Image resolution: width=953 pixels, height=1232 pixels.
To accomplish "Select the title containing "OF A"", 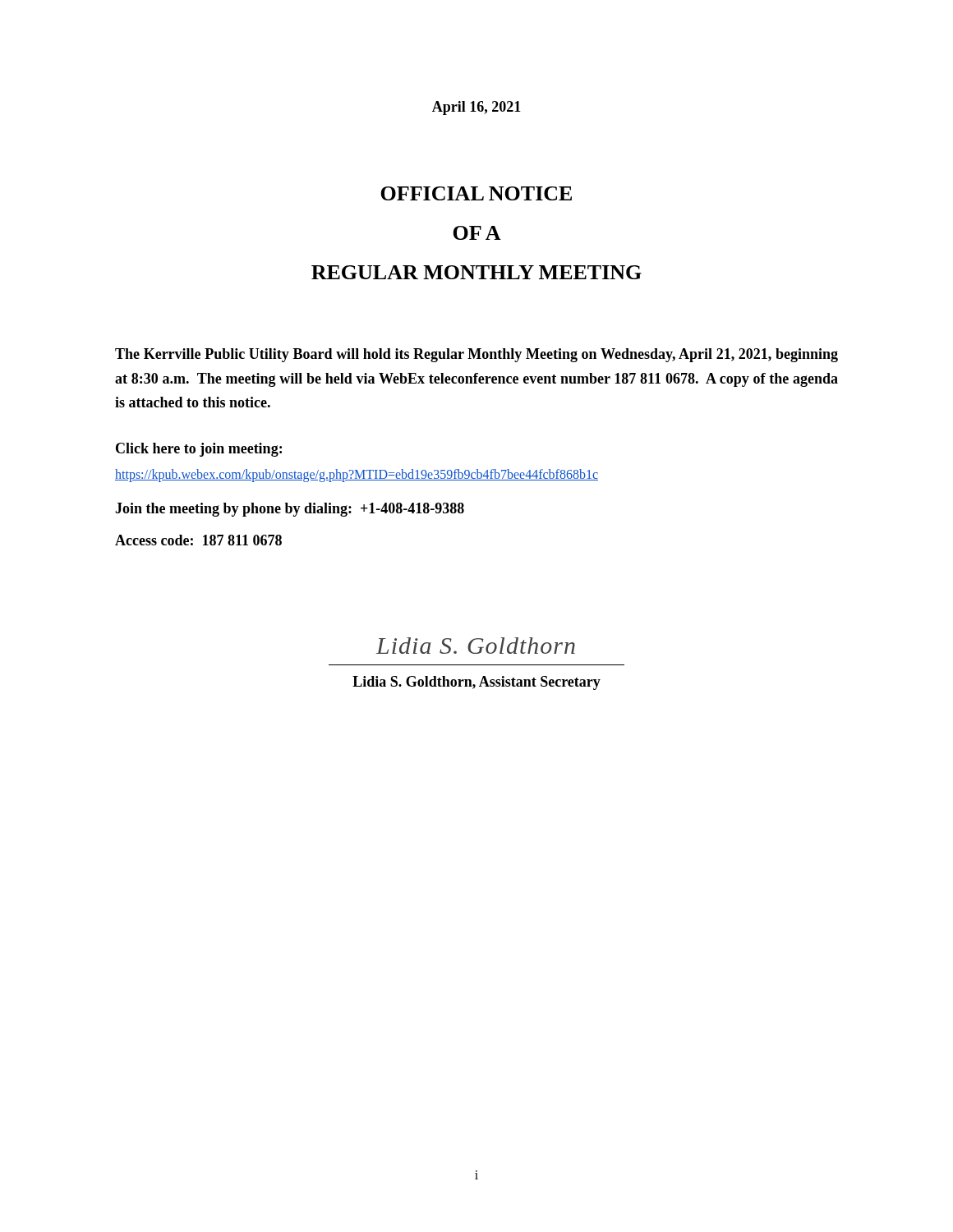I will click(x=476, y=233).
